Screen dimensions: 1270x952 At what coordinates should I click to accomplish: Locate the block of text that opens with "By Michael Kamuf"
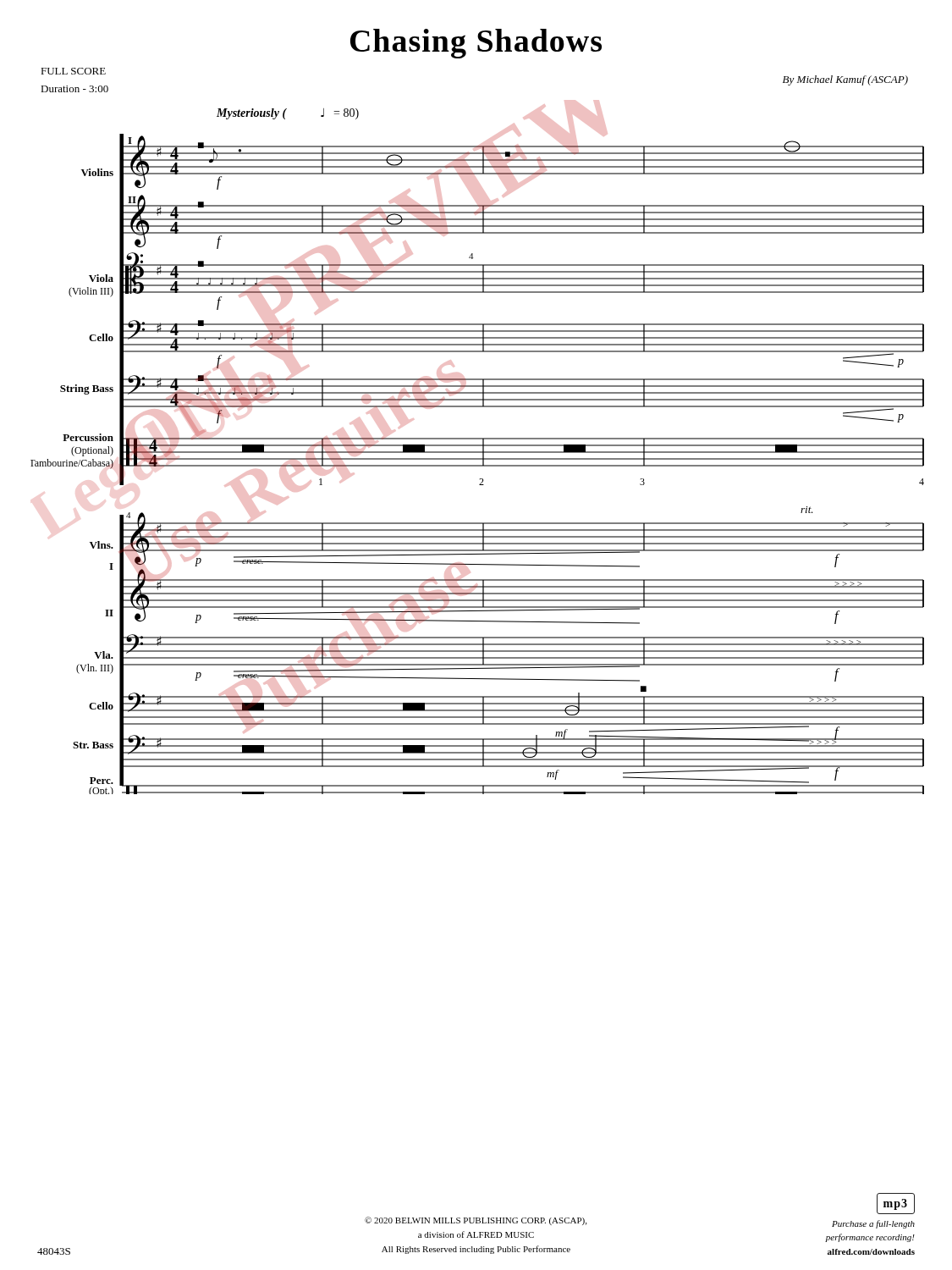pos(845,79)
